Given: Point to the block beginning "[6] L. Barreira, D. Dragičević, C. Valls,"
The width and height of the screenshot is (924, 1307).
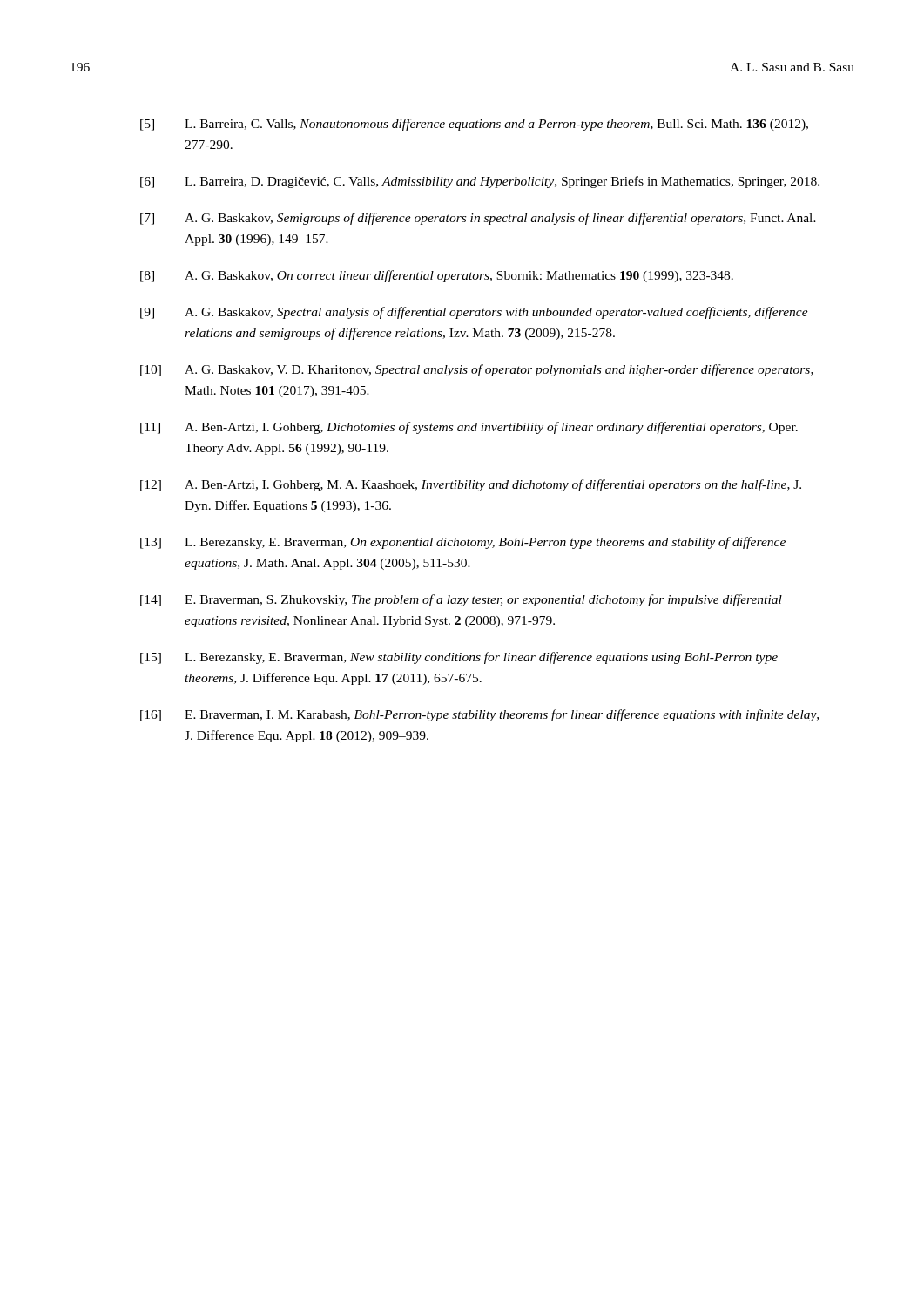Looking at the screenshot, I should coord(484,181).
